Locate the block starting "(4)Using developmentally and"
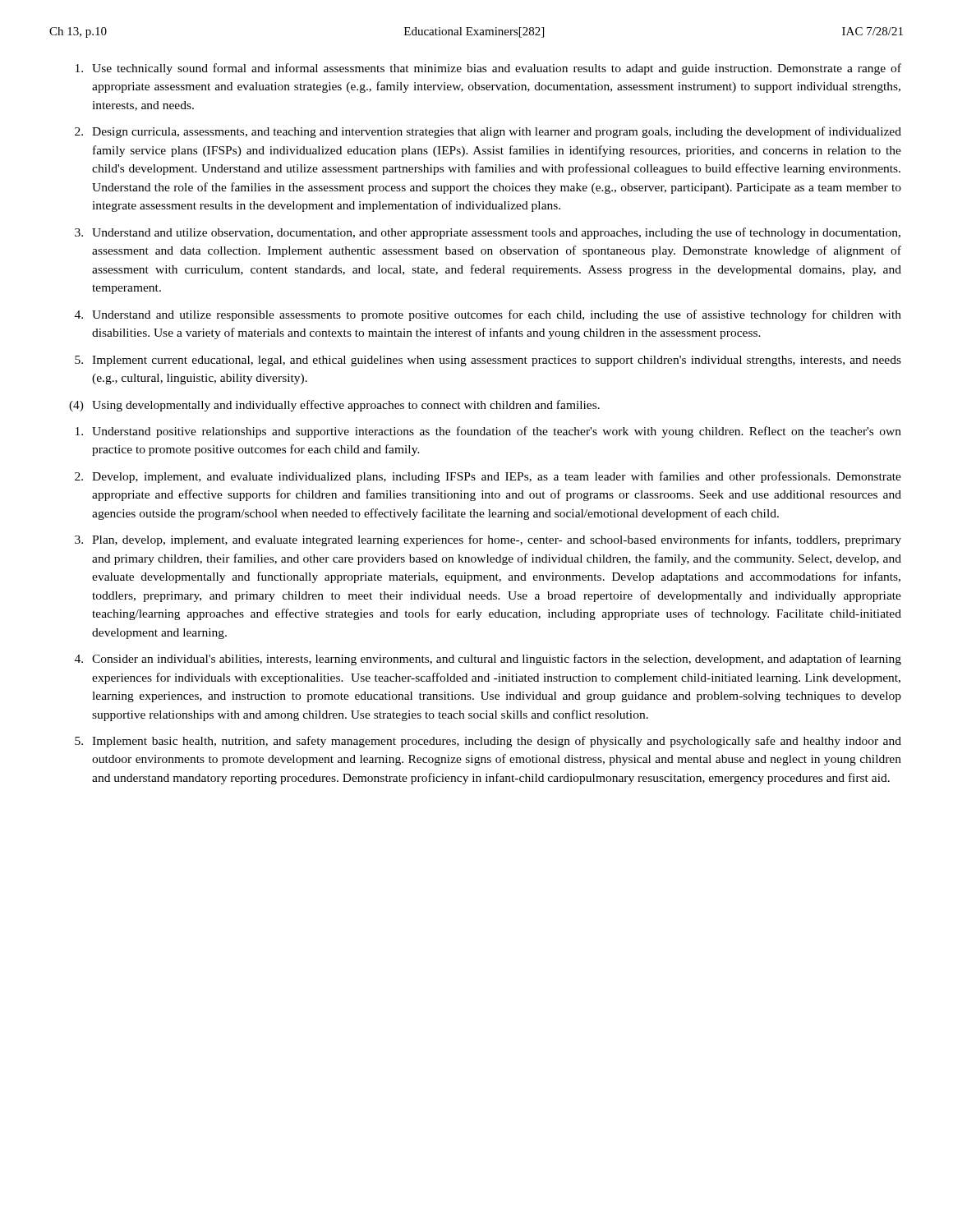The image size is (953, 1232). point(475,405)
